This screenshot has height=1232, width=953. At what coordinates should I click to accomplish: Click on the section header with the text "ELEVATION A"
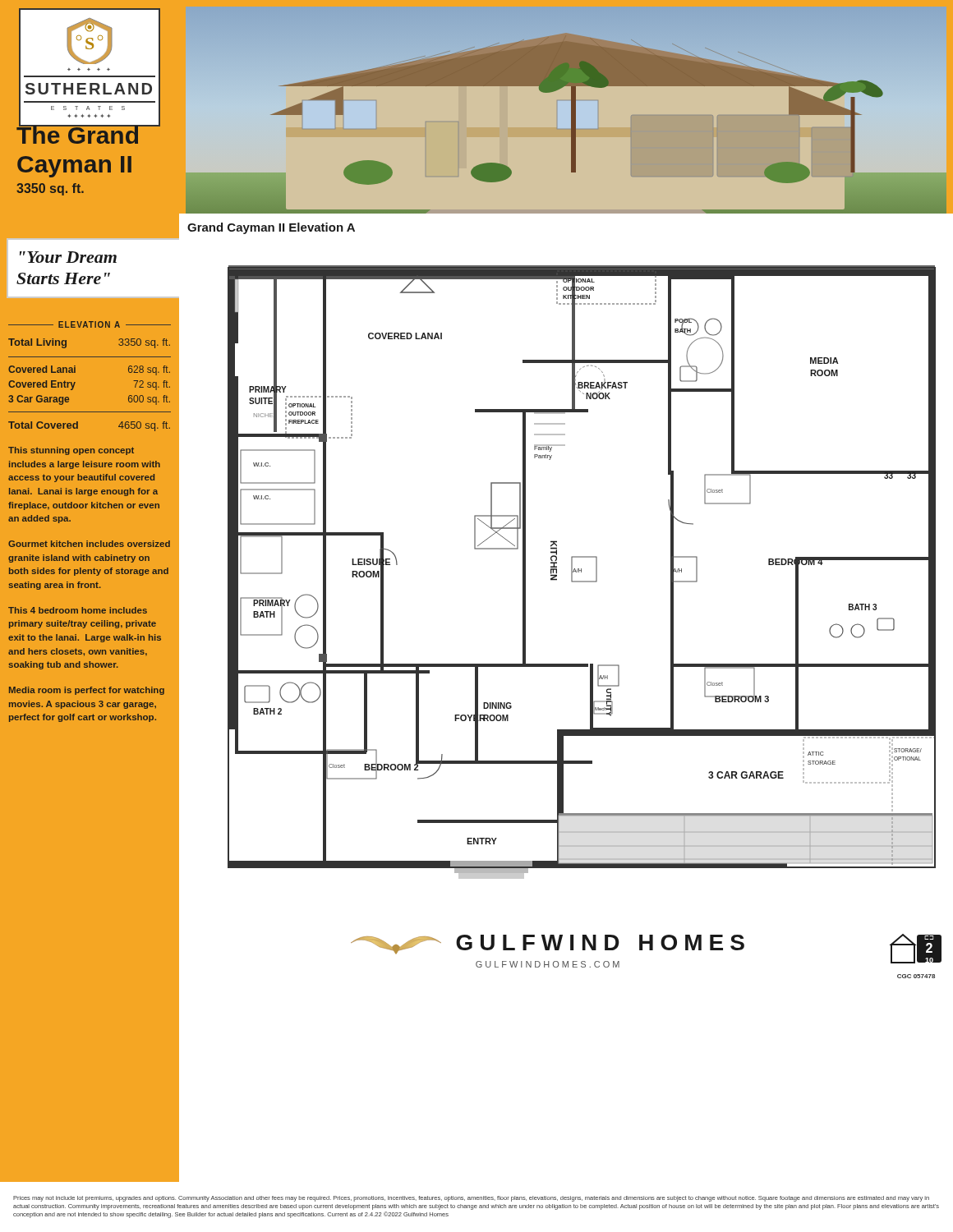point(90,325)
